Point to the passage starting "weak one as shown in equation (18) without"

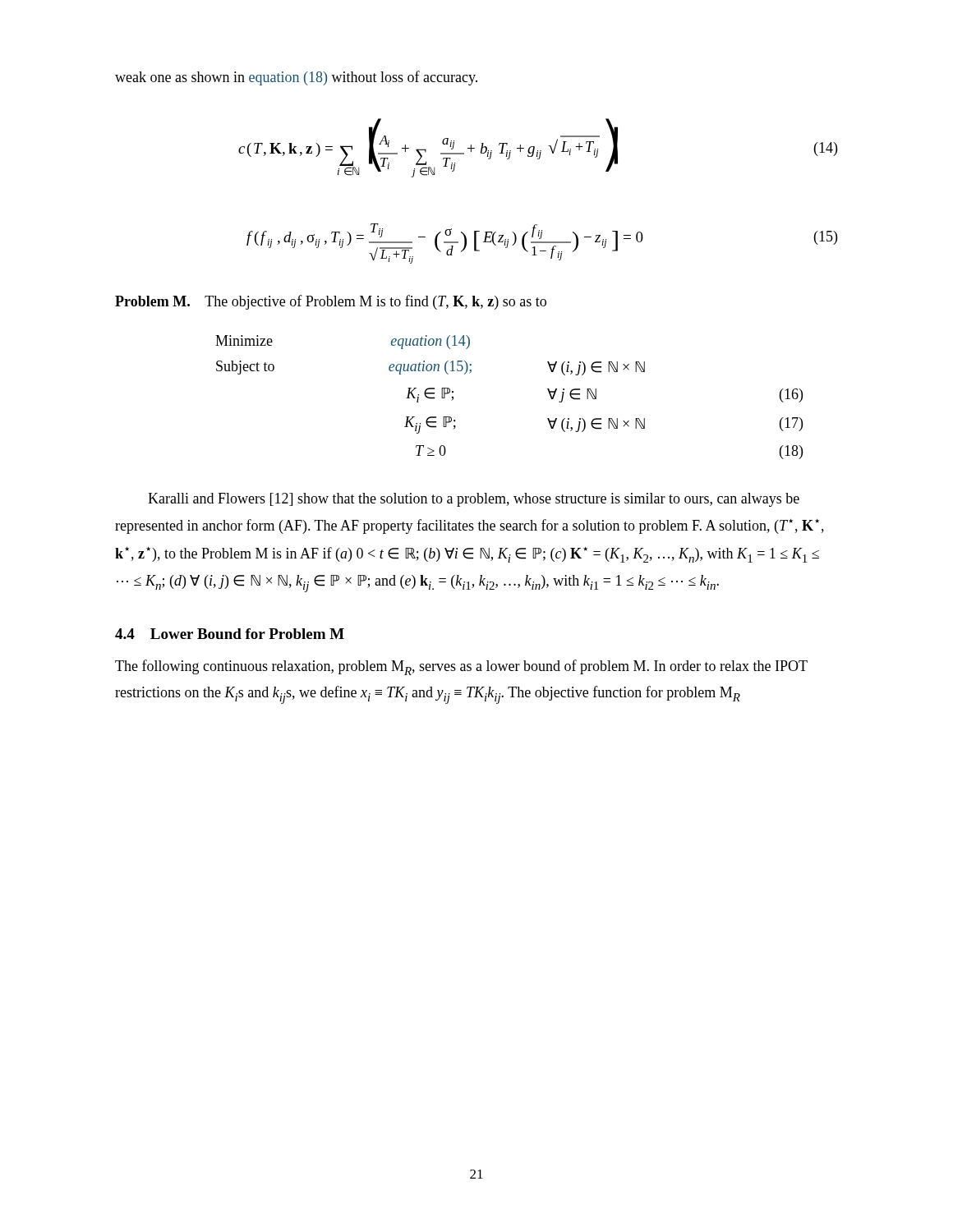297,77
